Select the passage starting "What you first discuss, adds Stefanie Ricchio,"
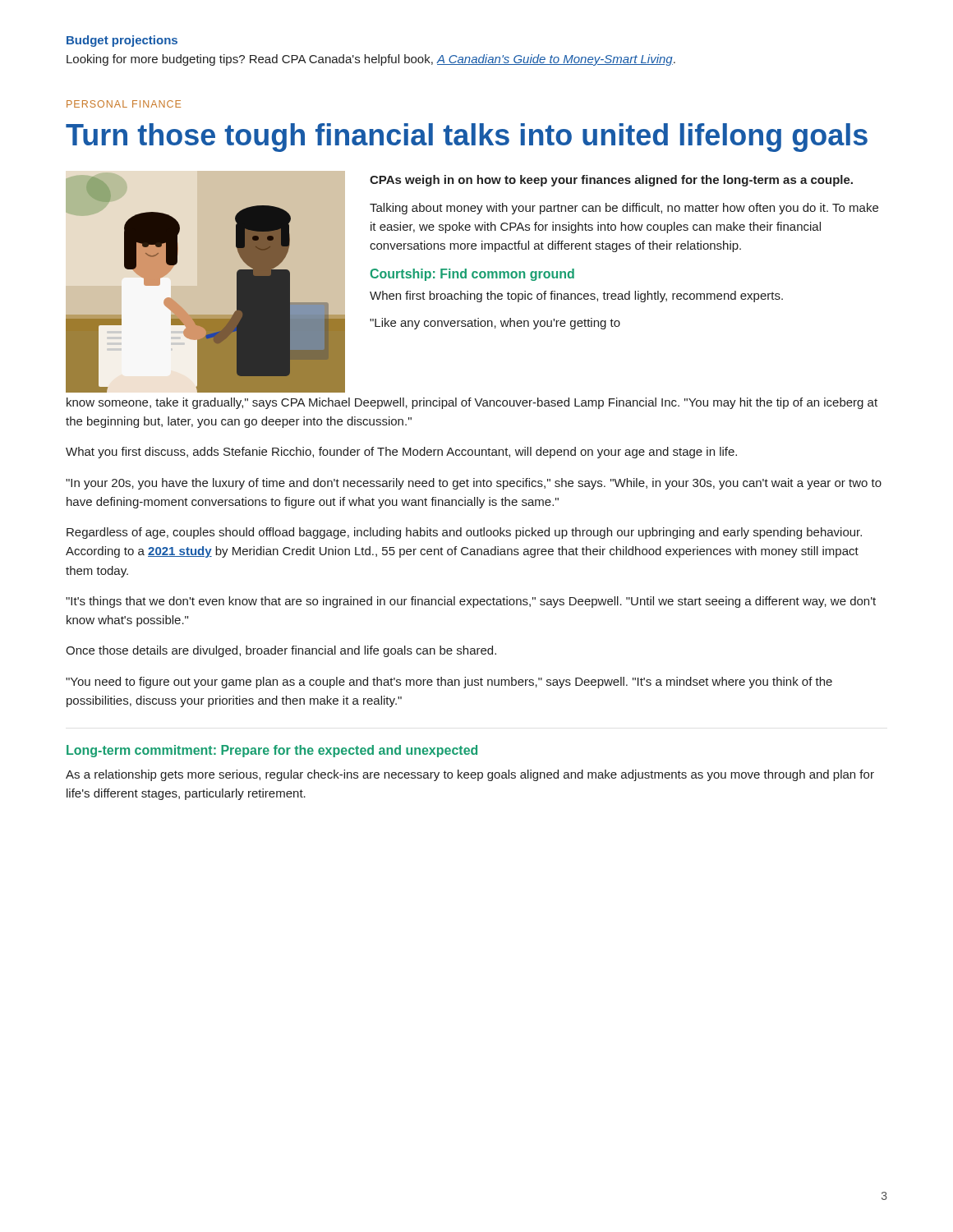The width and height of the screenshot is (953, 1232). (402, 452)
